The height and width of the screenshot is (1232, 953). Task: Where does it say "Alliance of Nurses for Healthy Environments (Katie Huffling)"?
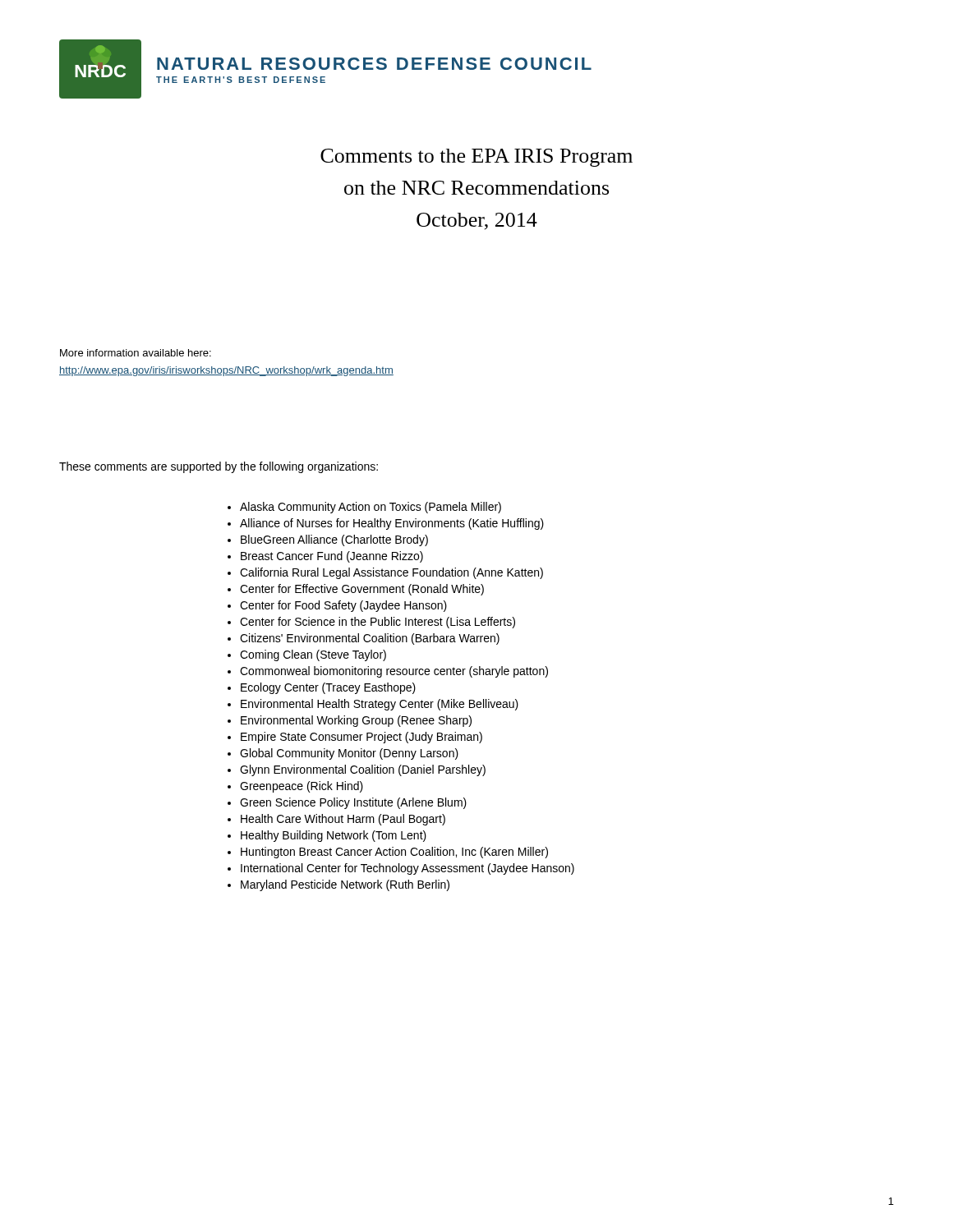click(x=392, y=523)
